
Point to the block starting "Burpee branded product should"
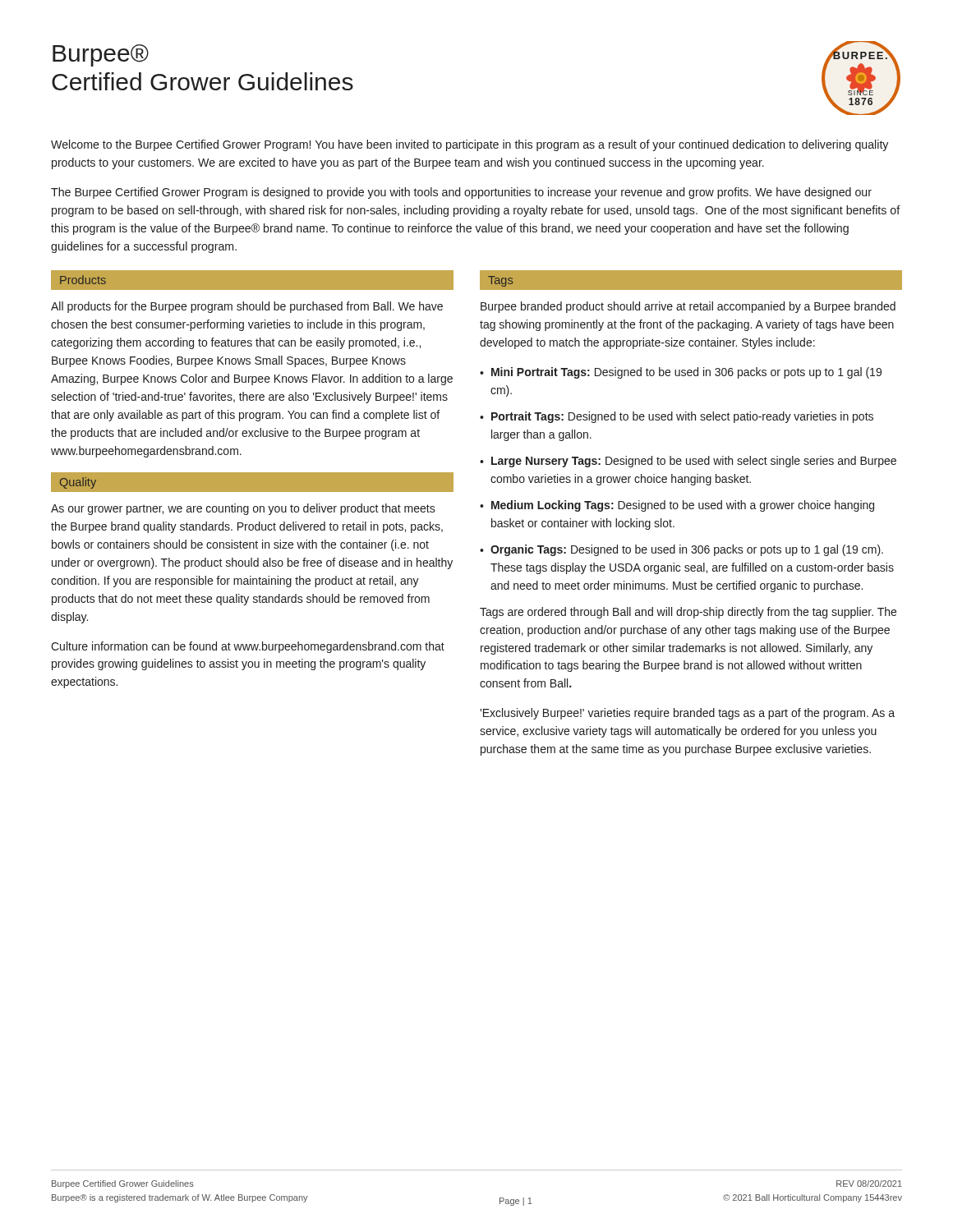[688, 324]
